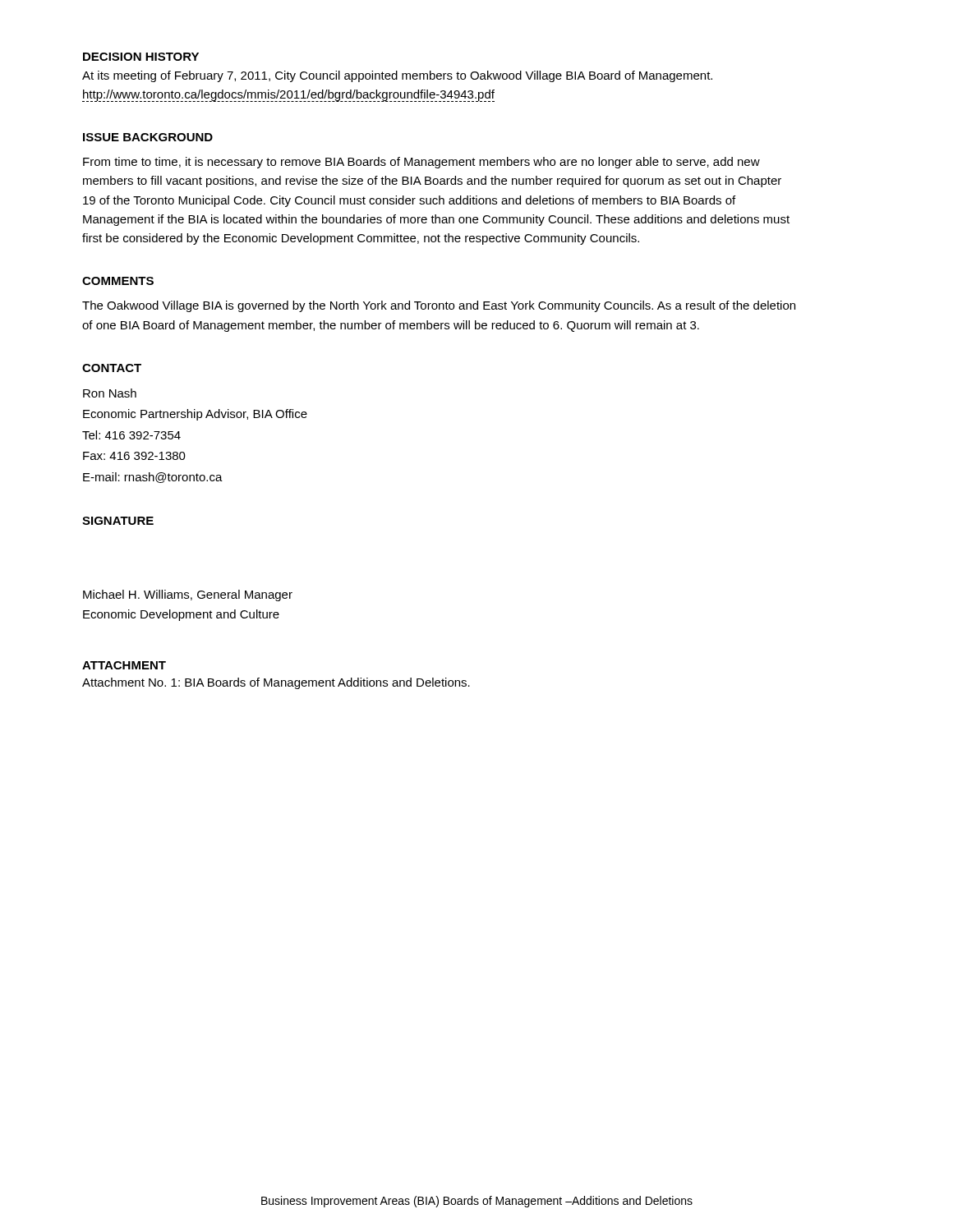The height and width of the screenshot is (1232, 953).
Task: Click on the text block that says "Ron Nash Economic Partnership Advisor, BIA Office Tel:"
Action: (x=110, y=393)
